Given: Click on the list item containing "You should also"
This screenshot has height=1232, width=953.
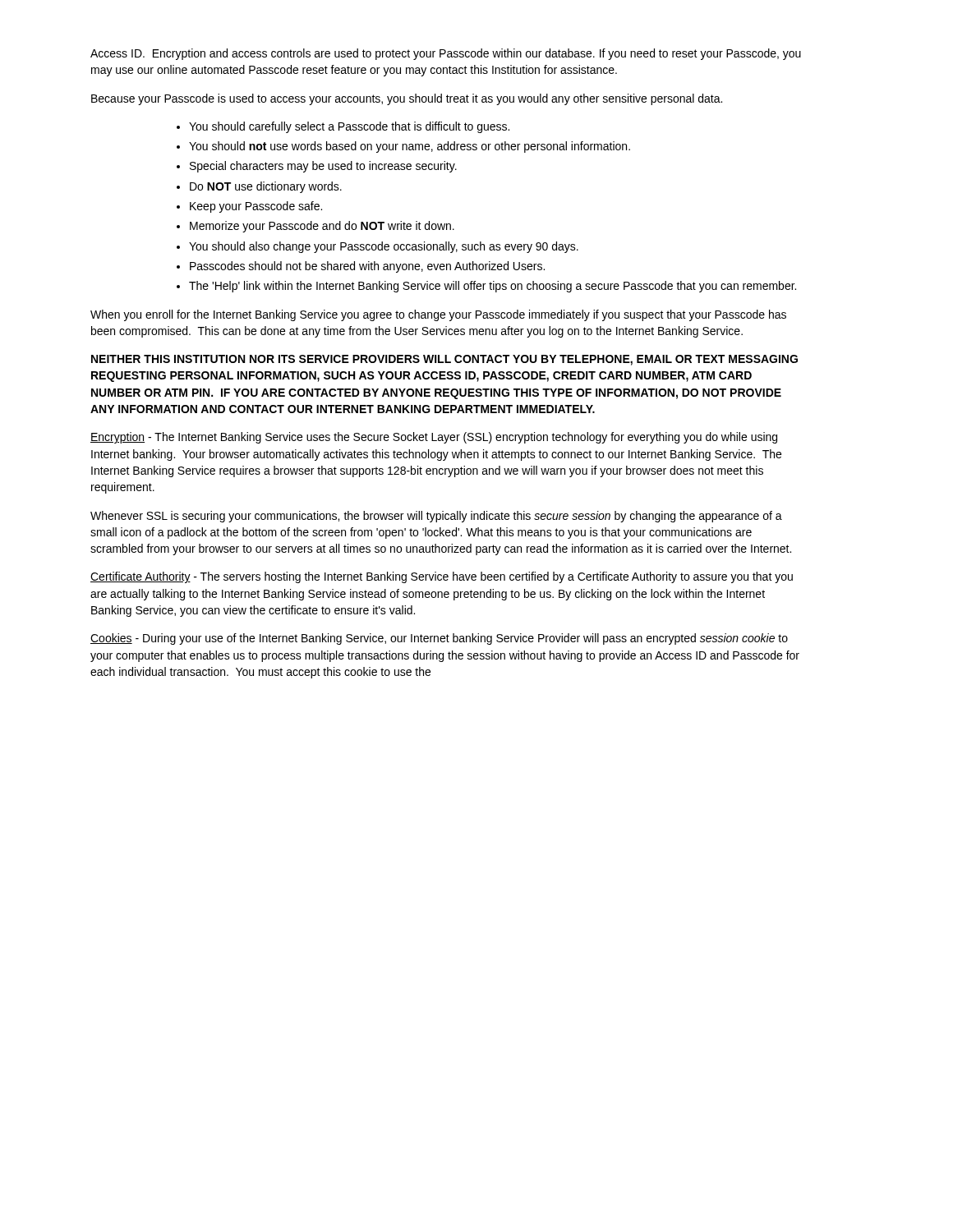Looking at the screenshot, I should click(x=384, y=246).
